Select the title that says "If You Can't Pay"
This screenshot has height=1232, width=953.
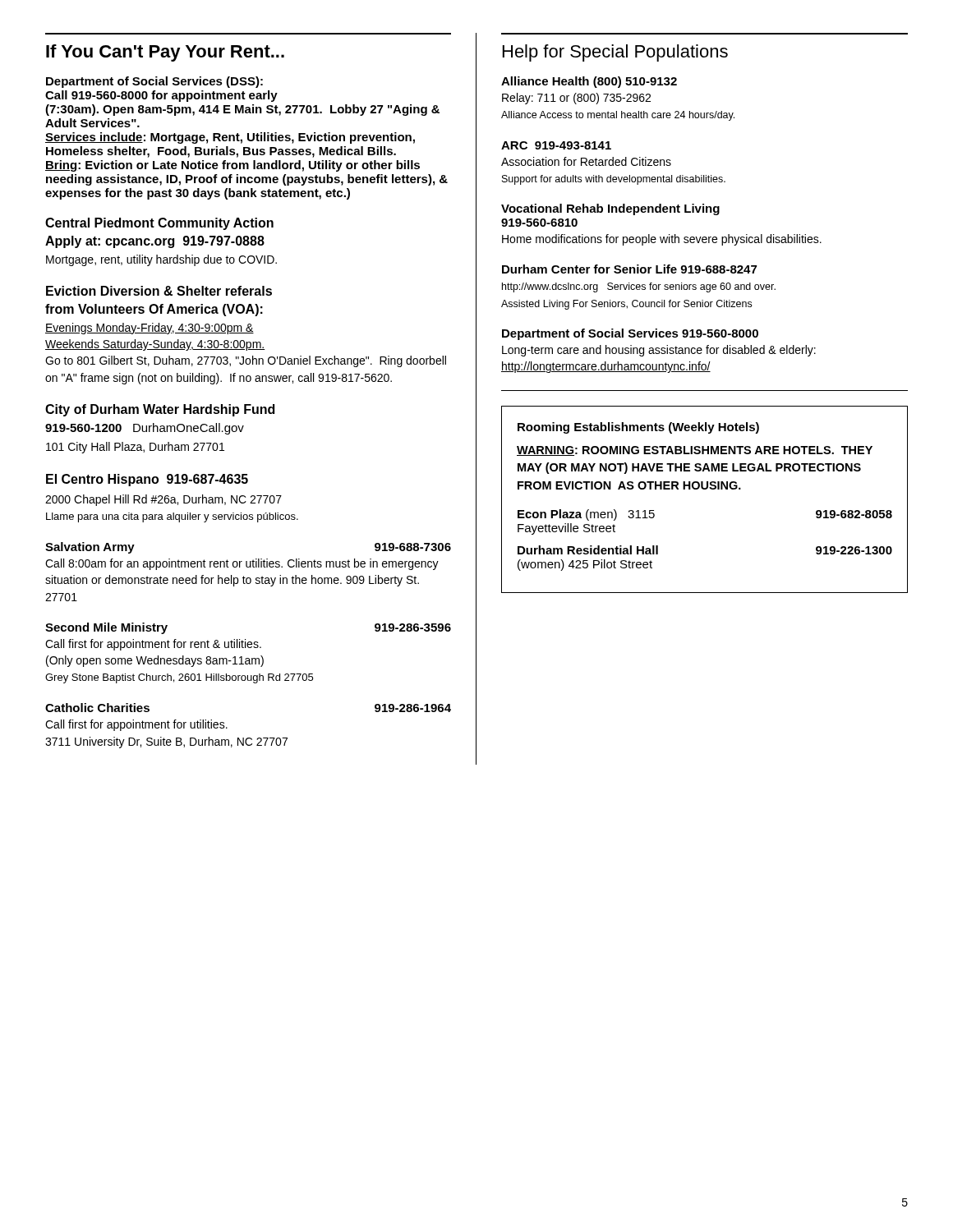pos(248,52)
